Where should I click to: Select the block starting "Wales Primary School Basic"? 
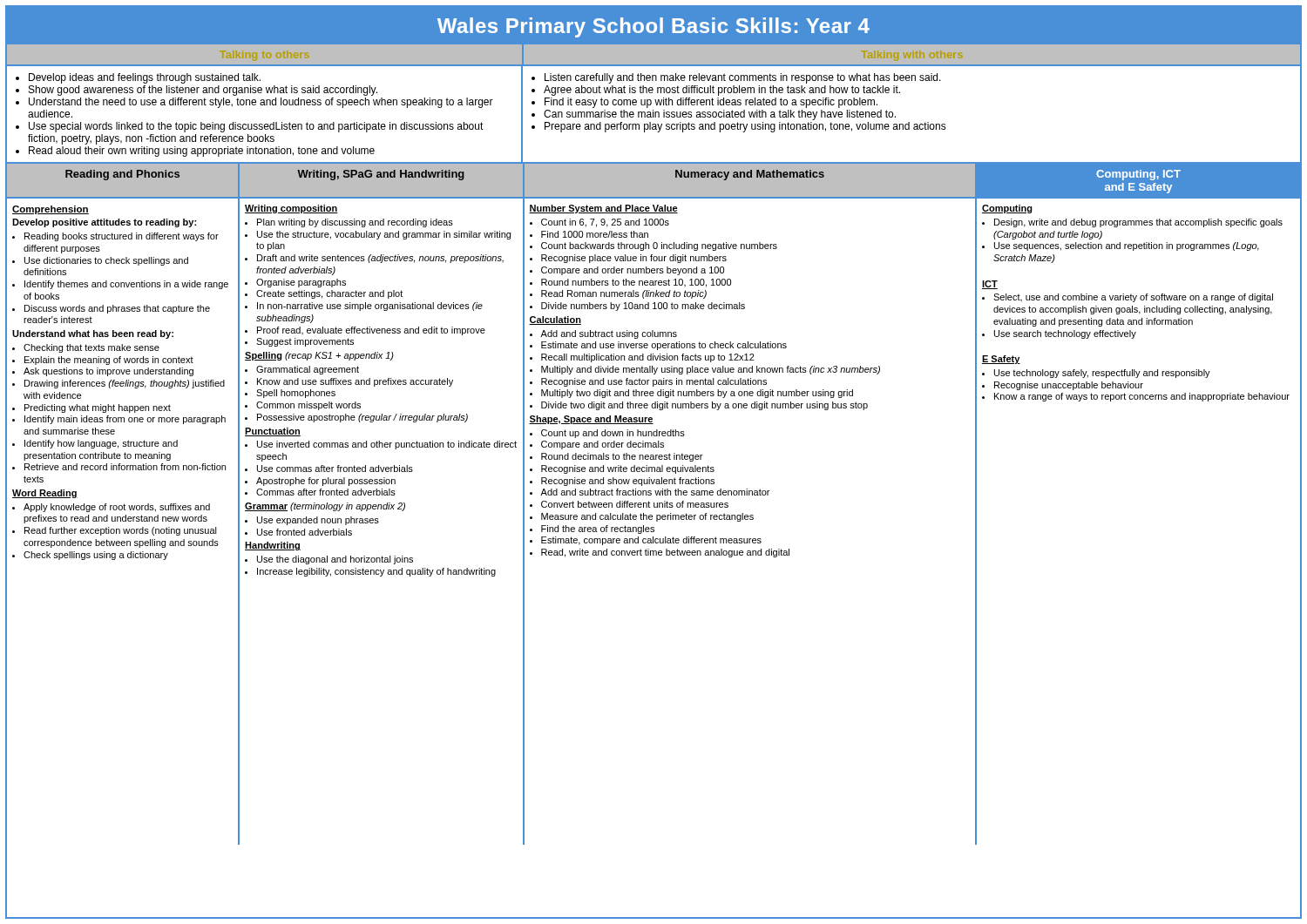[x=654, y=26]
